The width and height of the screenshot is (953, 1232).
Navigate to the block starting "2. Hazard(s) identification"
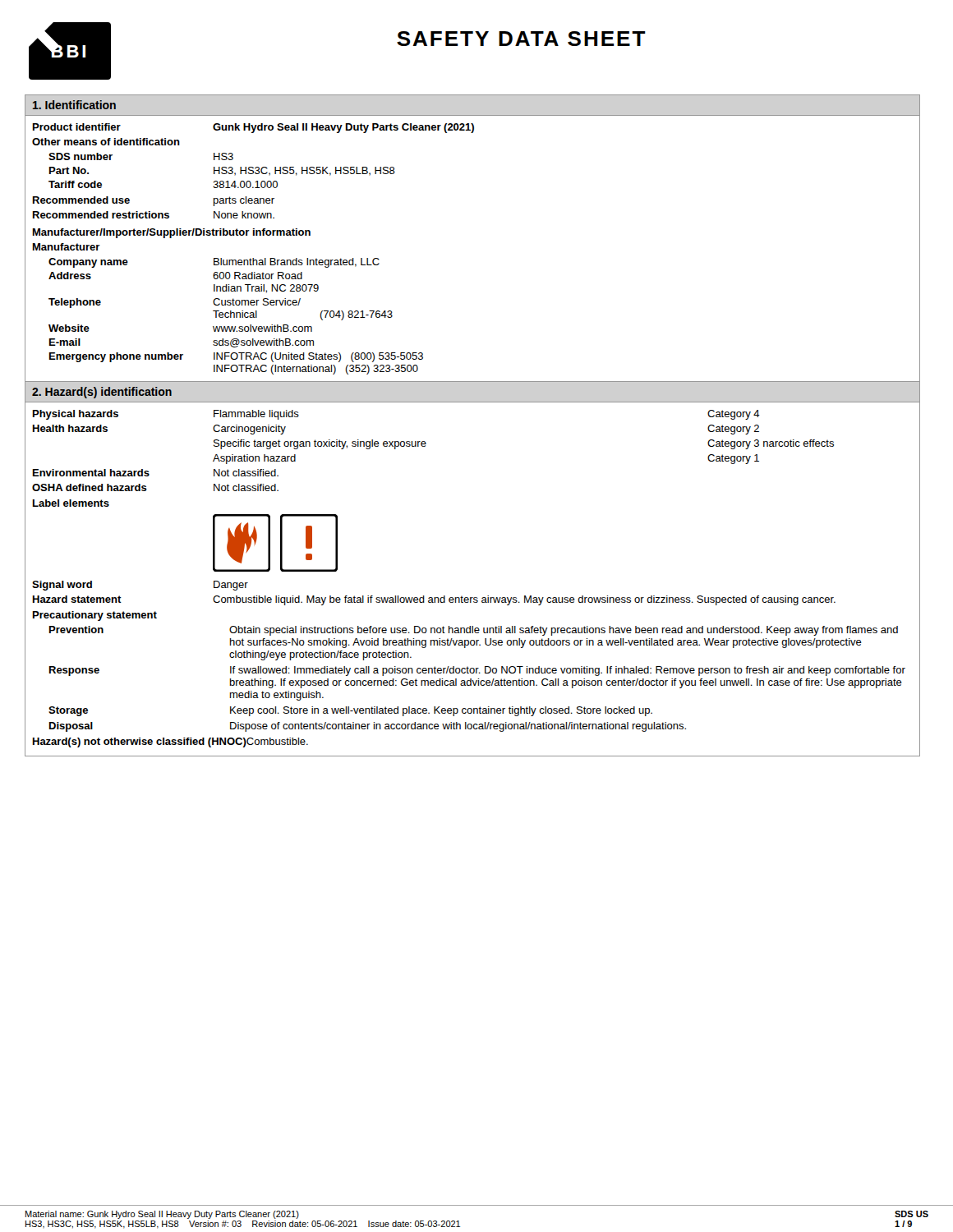(102, 392)
